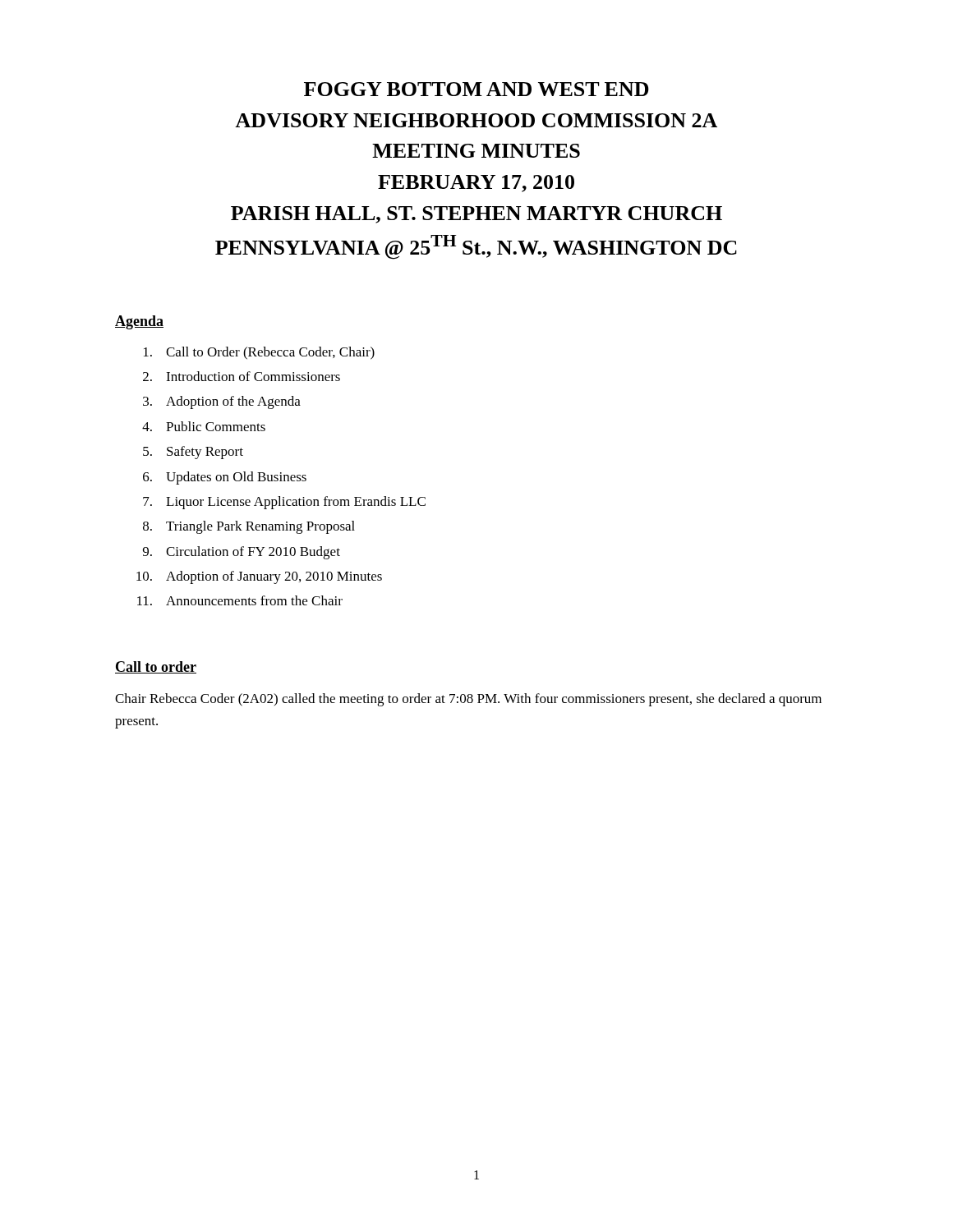The width and height of the screenshot is (953, 1232).
Task: Where is the passage that starts "Chair Rebecca Coder (2A02) called the meeting"?
Action: 469,709
